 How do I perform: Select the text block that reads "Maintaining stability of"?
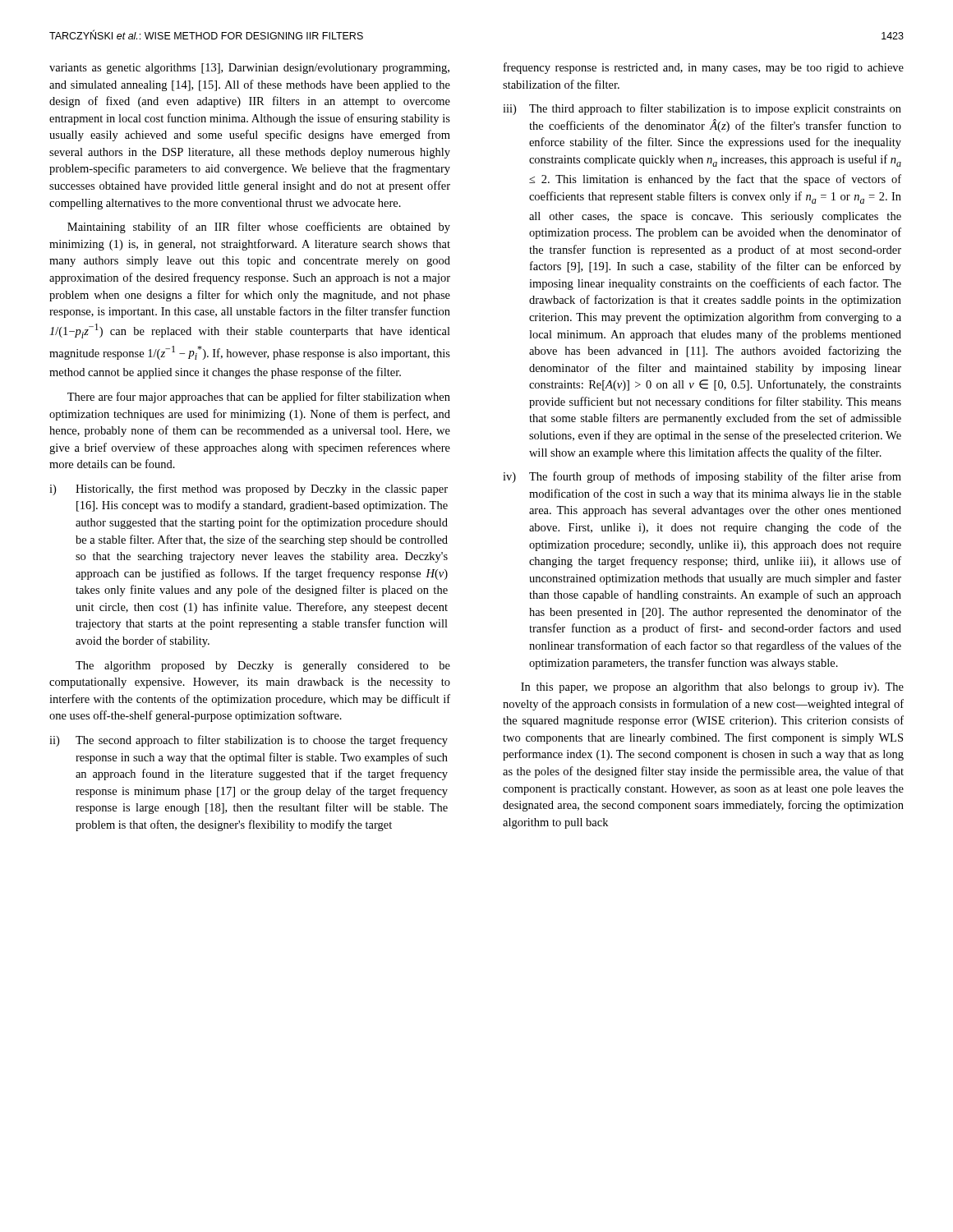point(250,300)
